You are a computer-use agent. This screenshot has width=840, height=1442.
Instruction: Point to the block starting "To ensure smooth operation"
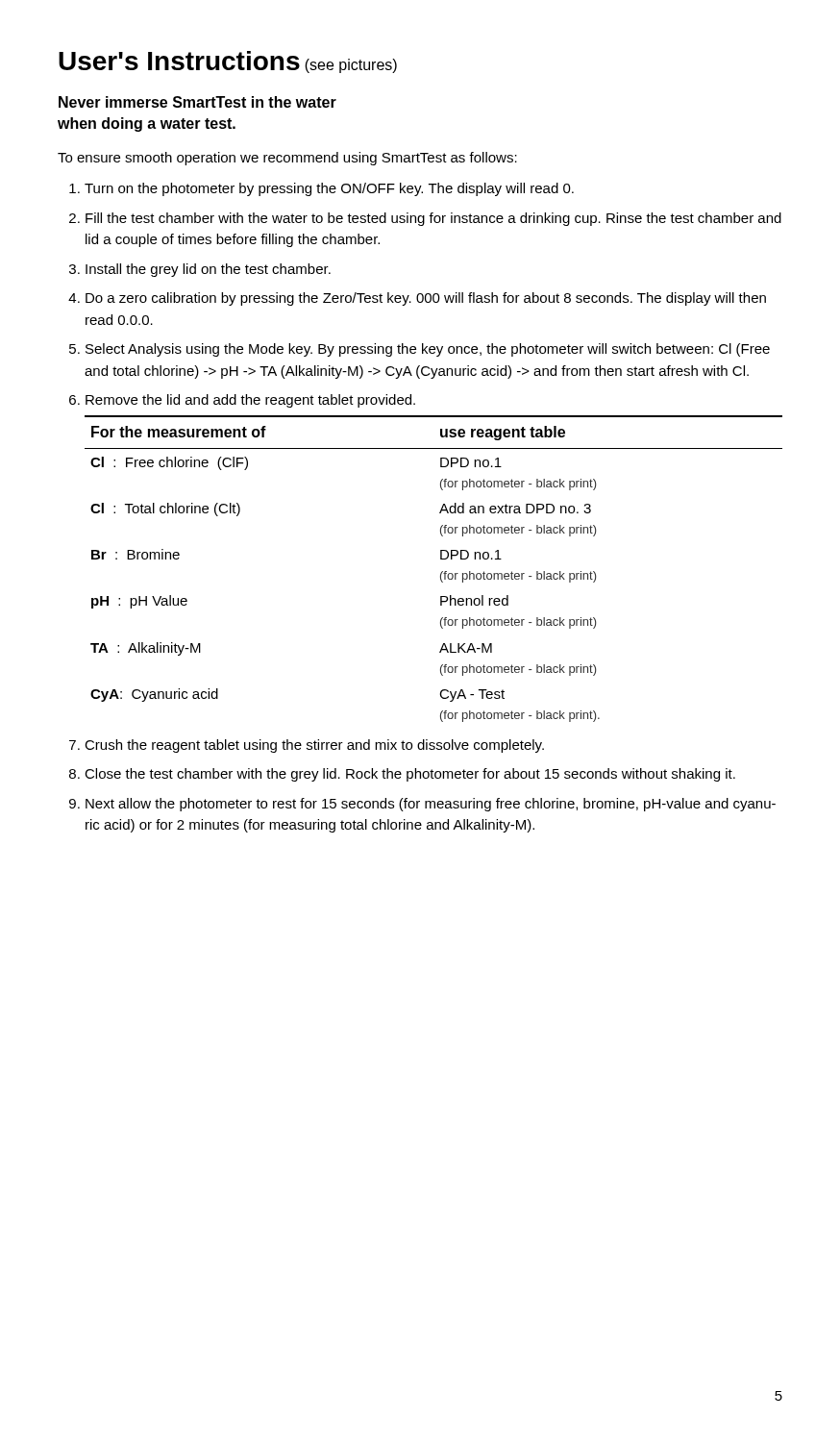(288, 157)
